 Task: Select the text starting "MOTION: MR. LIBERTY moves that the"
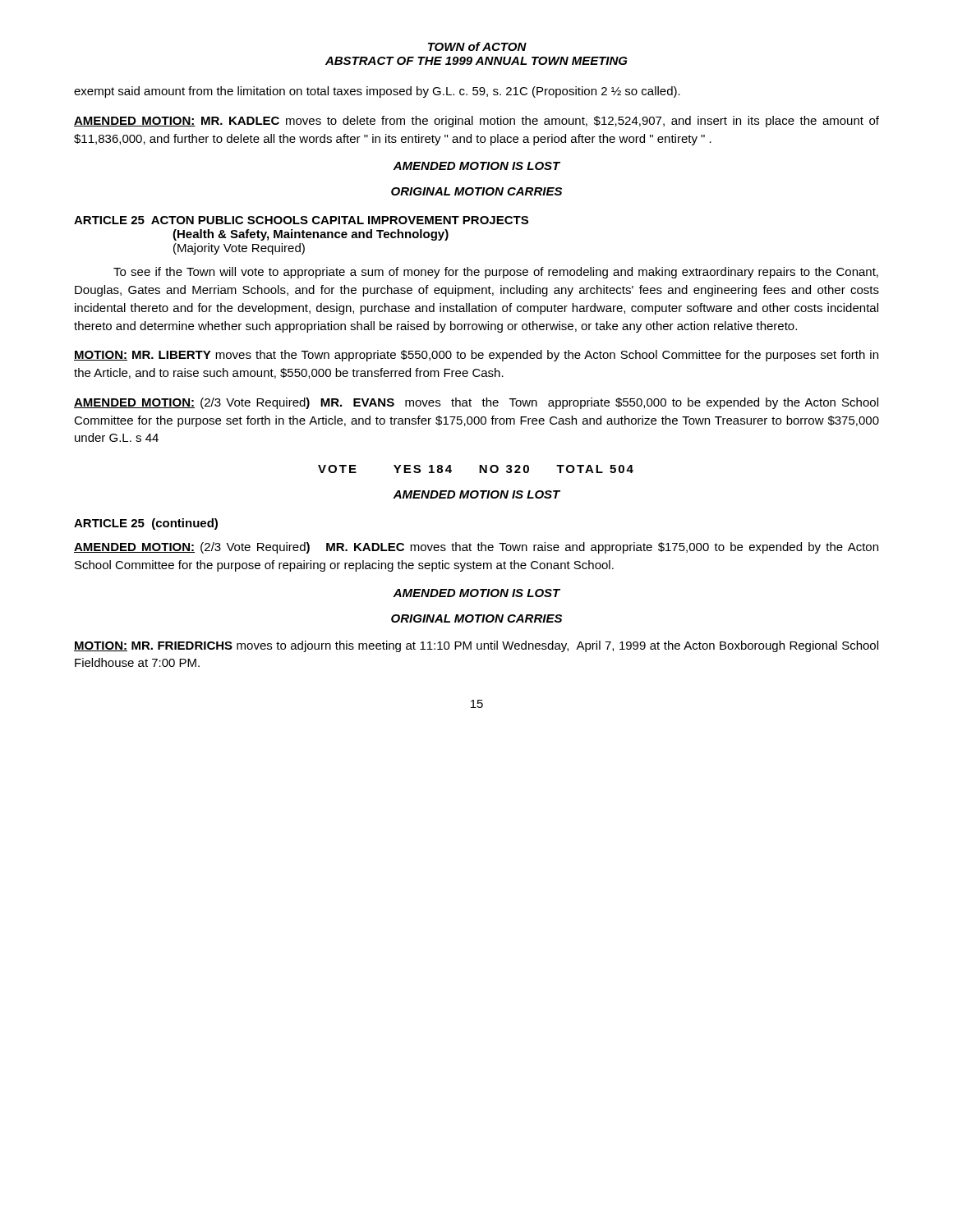click(x=476, y=364)
